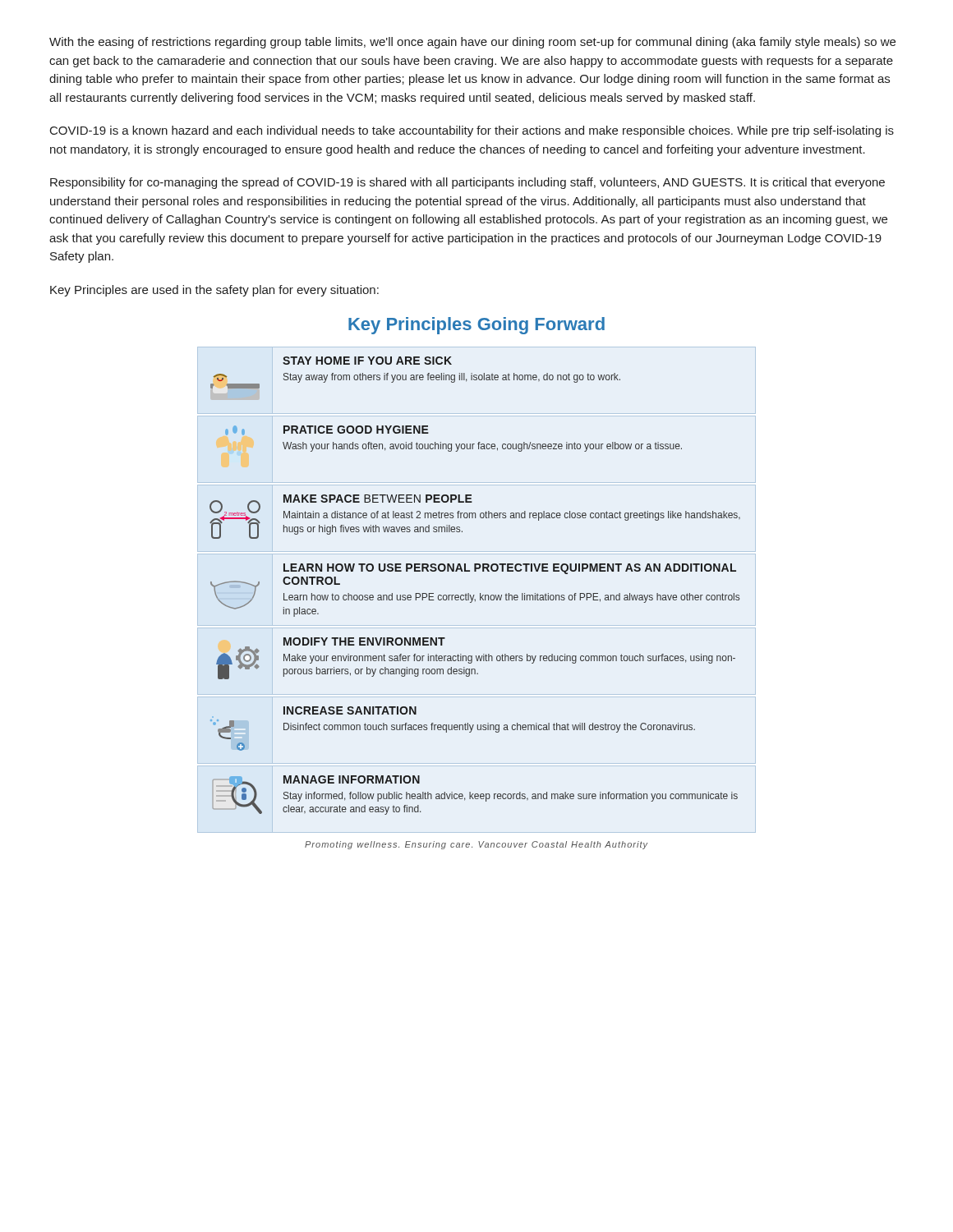Locate the region starting "With the easing of restrictions regarding group table"
953x1232 pixels.
point(473,69)
